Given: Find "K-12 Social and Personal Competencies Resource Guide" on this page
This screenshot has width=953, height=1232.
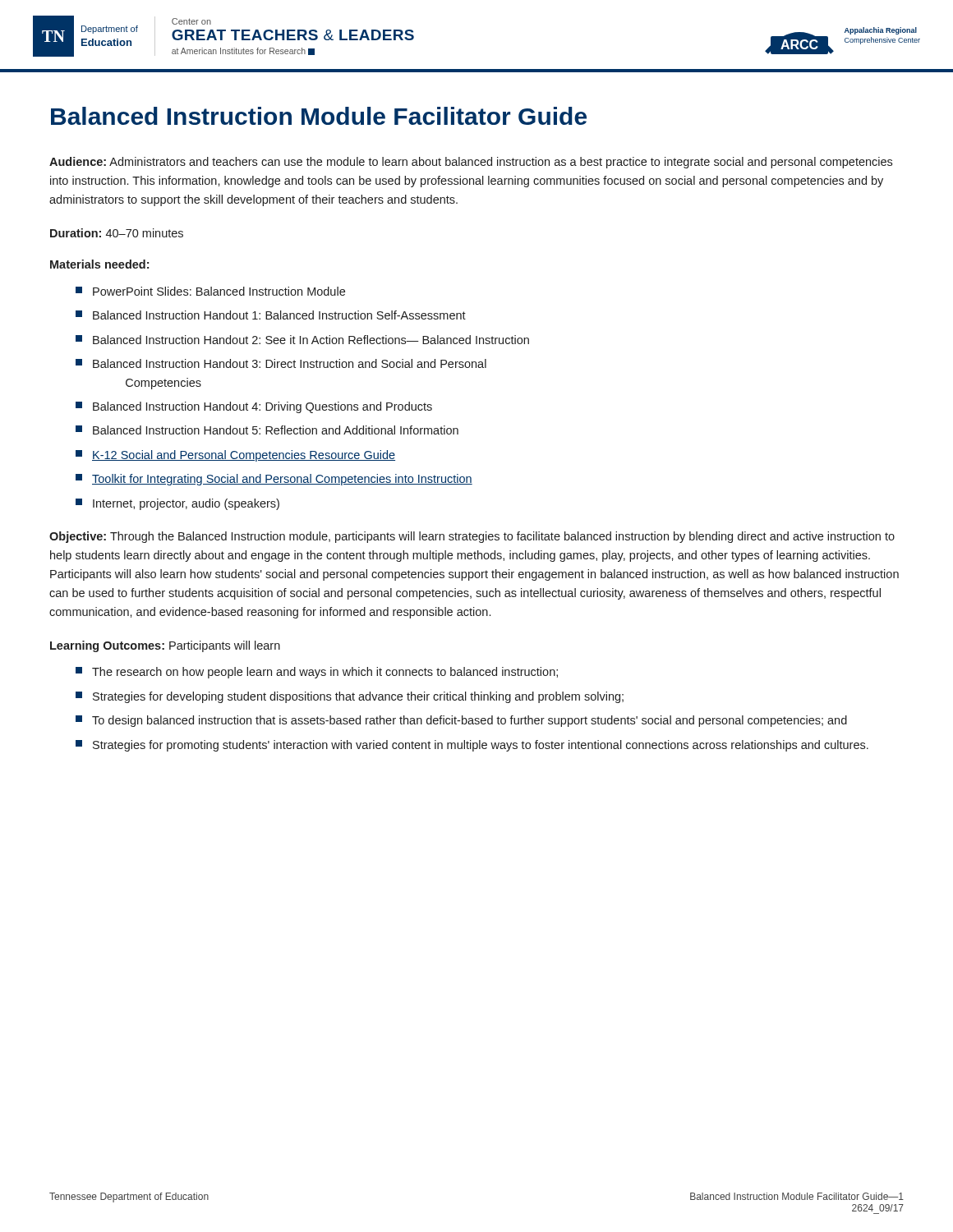Looking at the screenshot, I should [x=235, y=455].
